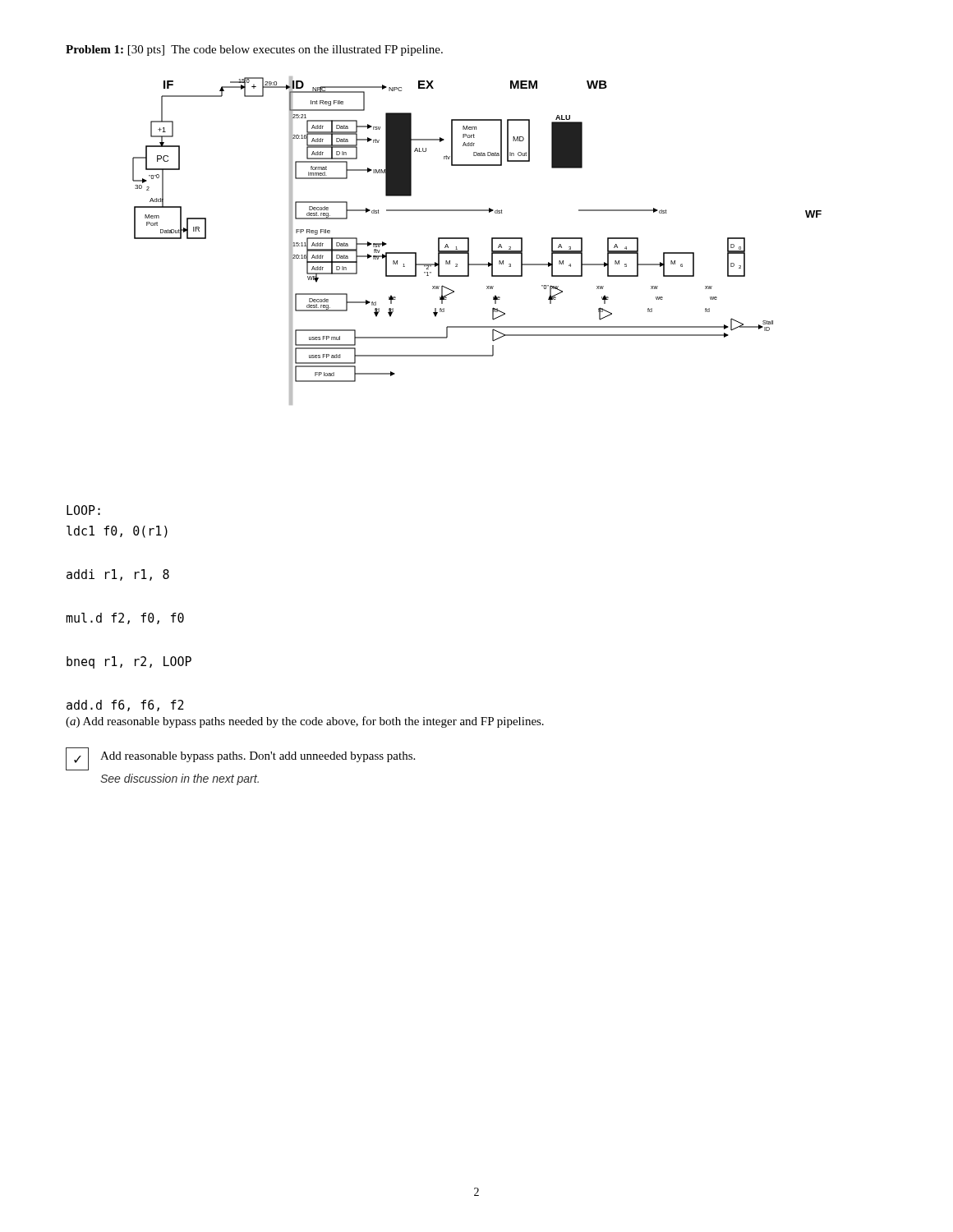Click on the list item that says "add.d f6, f6, f2"
This screenshot has width=953, height=1232.
point(125,706)
